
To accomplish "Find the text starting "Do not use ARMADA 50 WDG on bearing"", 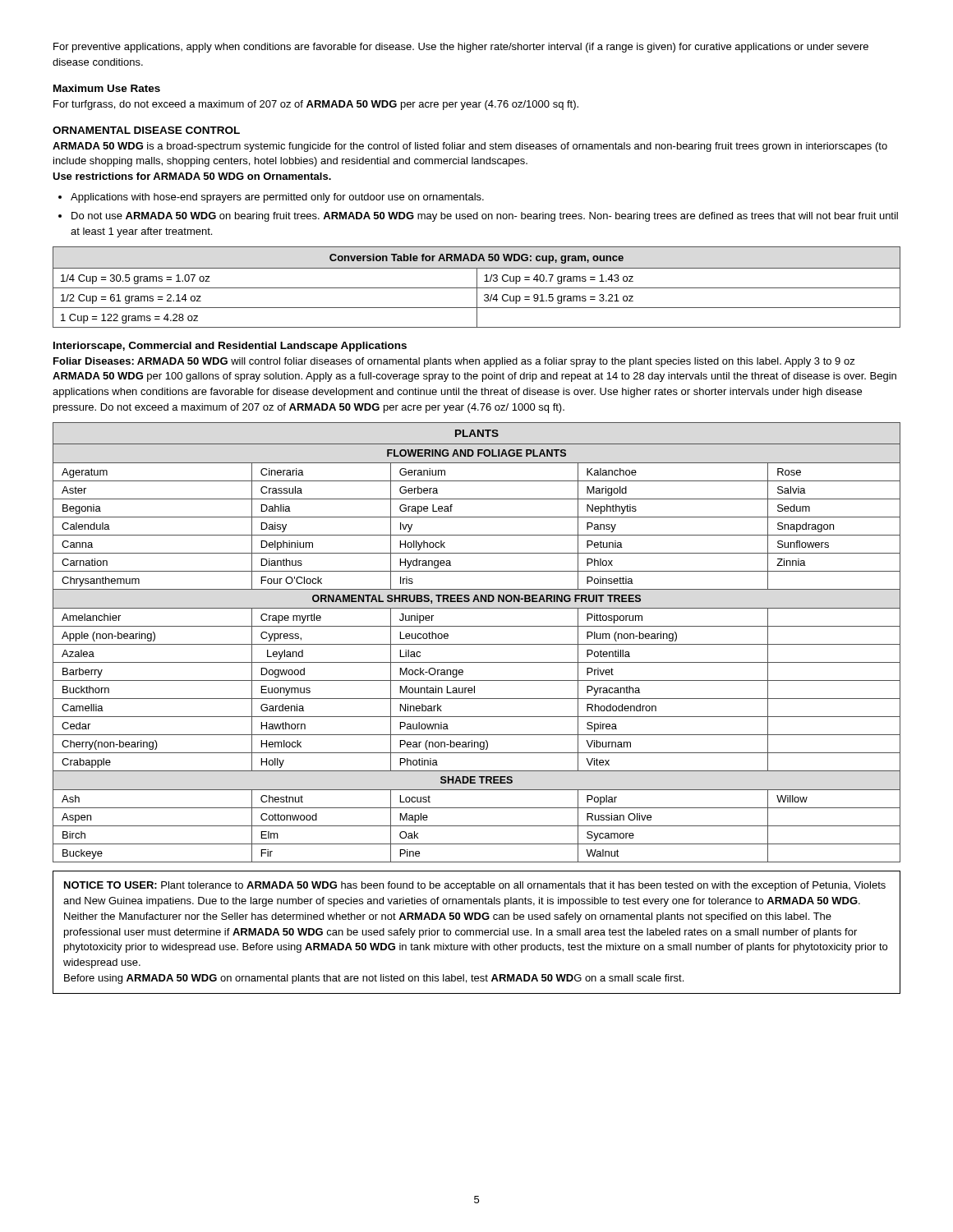I will tap(485, 223).
